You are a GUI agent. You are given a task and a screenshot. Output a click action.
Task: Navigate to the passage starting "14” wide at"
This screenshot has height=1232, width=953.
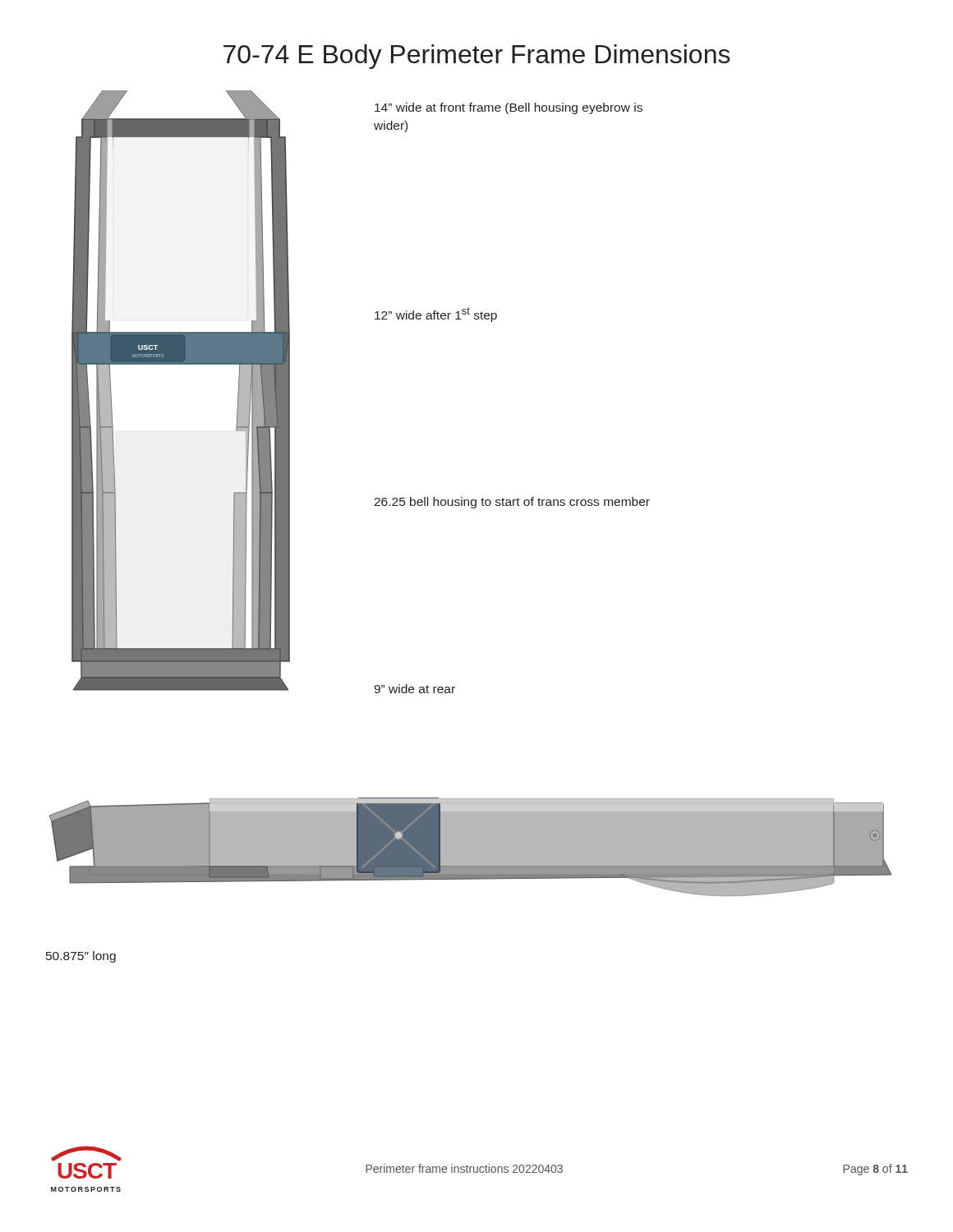508,116
